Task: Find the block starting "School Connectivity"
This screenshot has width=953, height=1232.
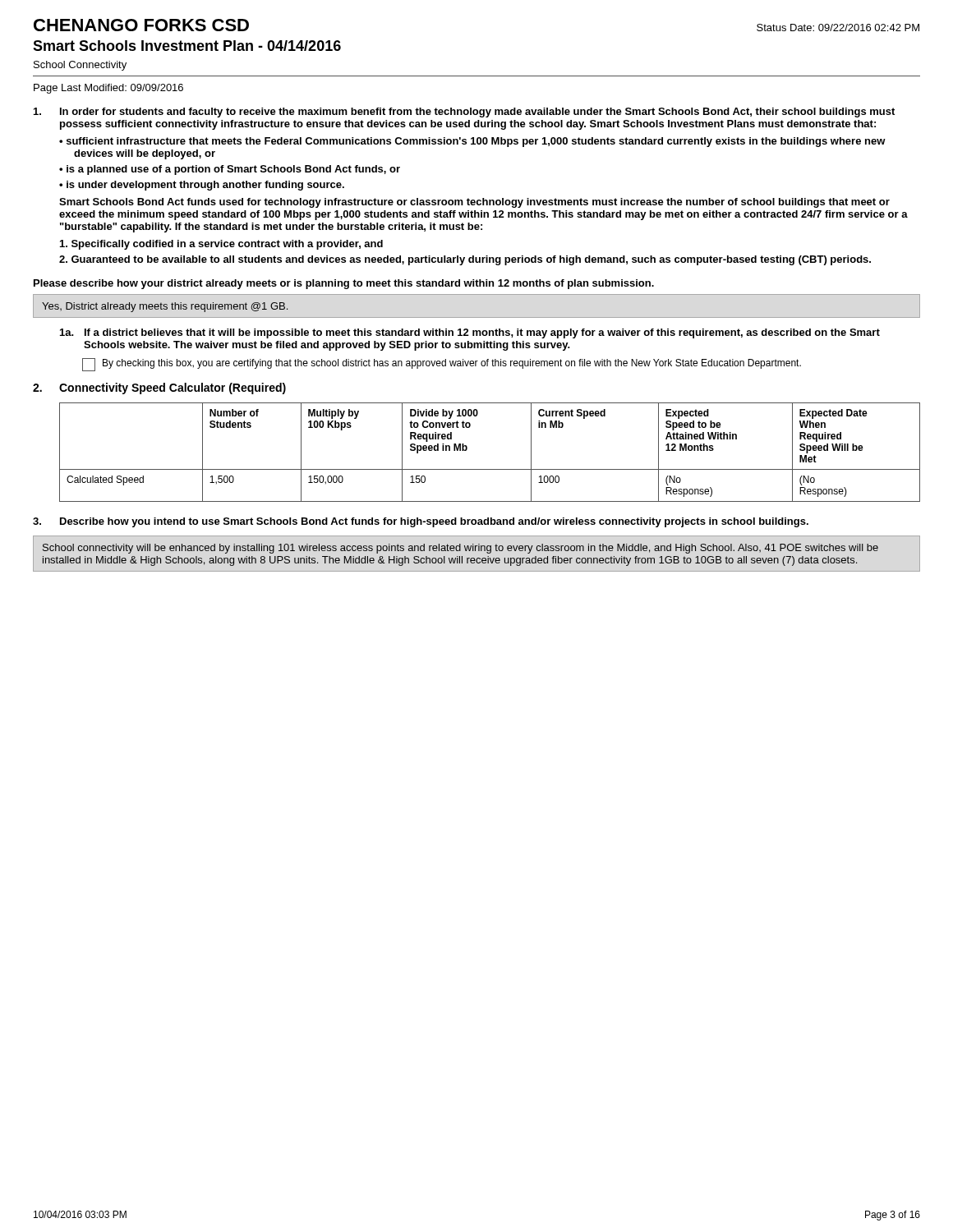Action: (x=80, y=64)
